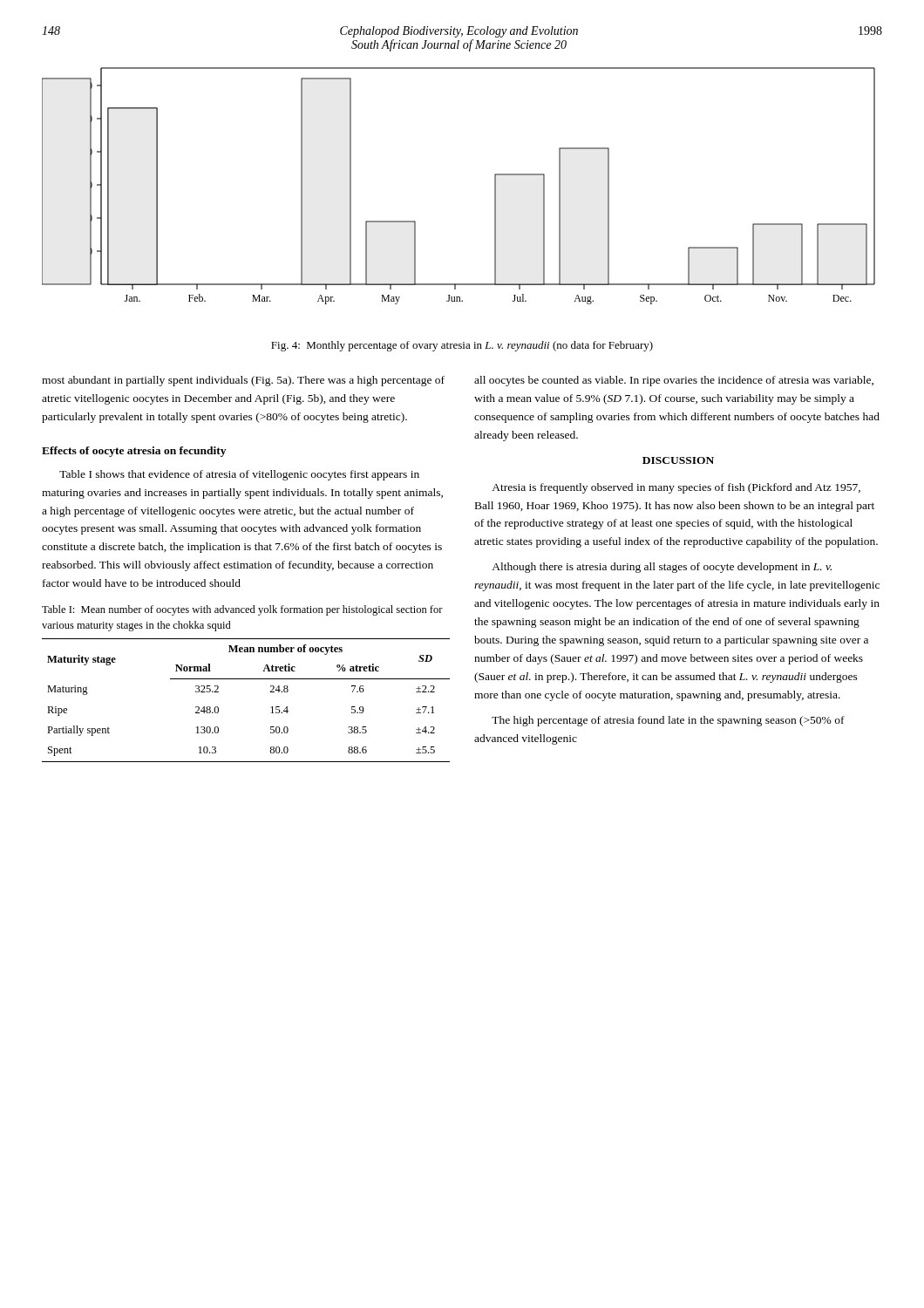Locate the table with the text "Maturity stage"
Viewport: 924px width, 1308px height.
[246, 700]
